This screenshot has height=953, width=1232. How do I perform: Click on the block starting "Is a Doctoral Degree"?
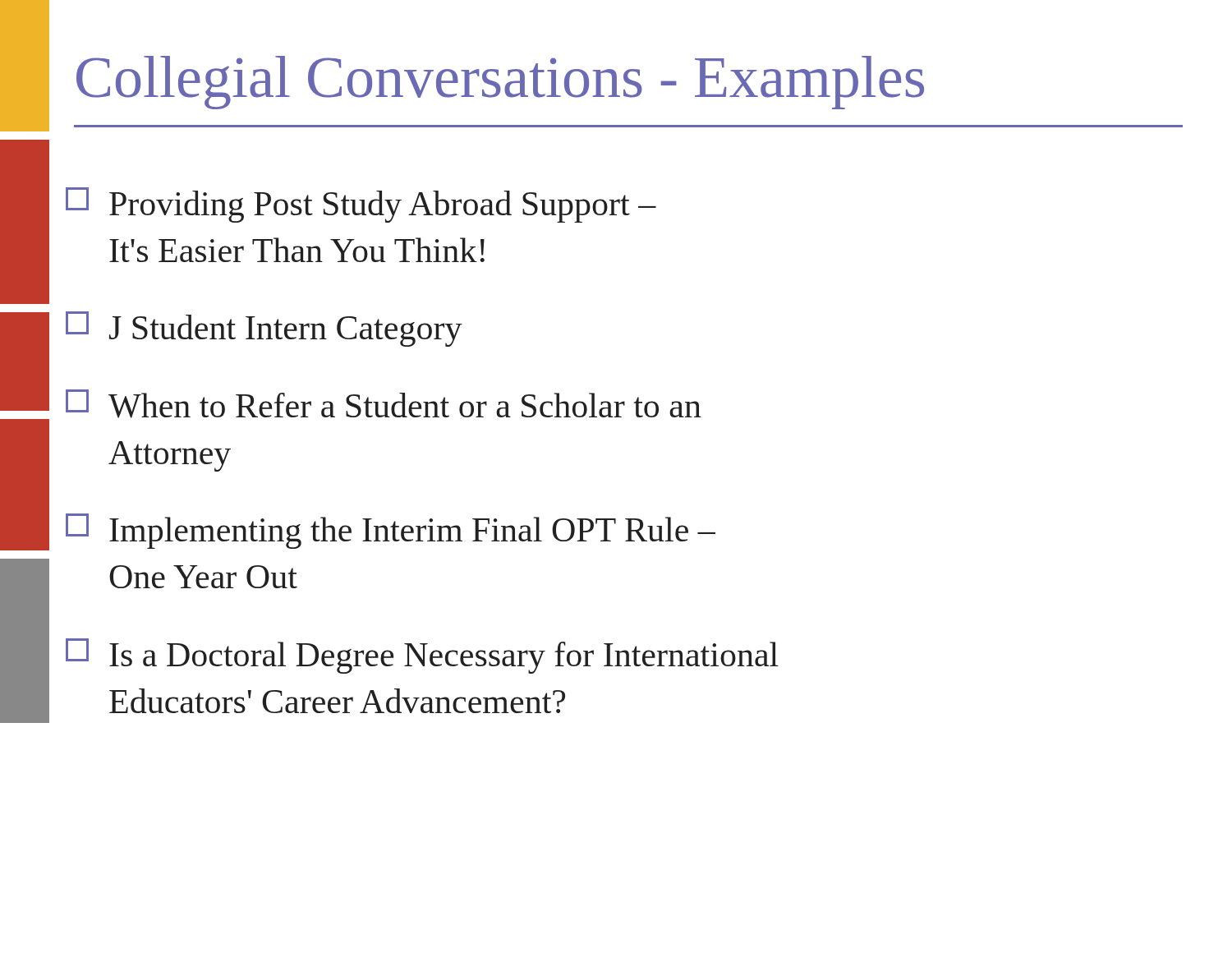click(x=422, y=678)
